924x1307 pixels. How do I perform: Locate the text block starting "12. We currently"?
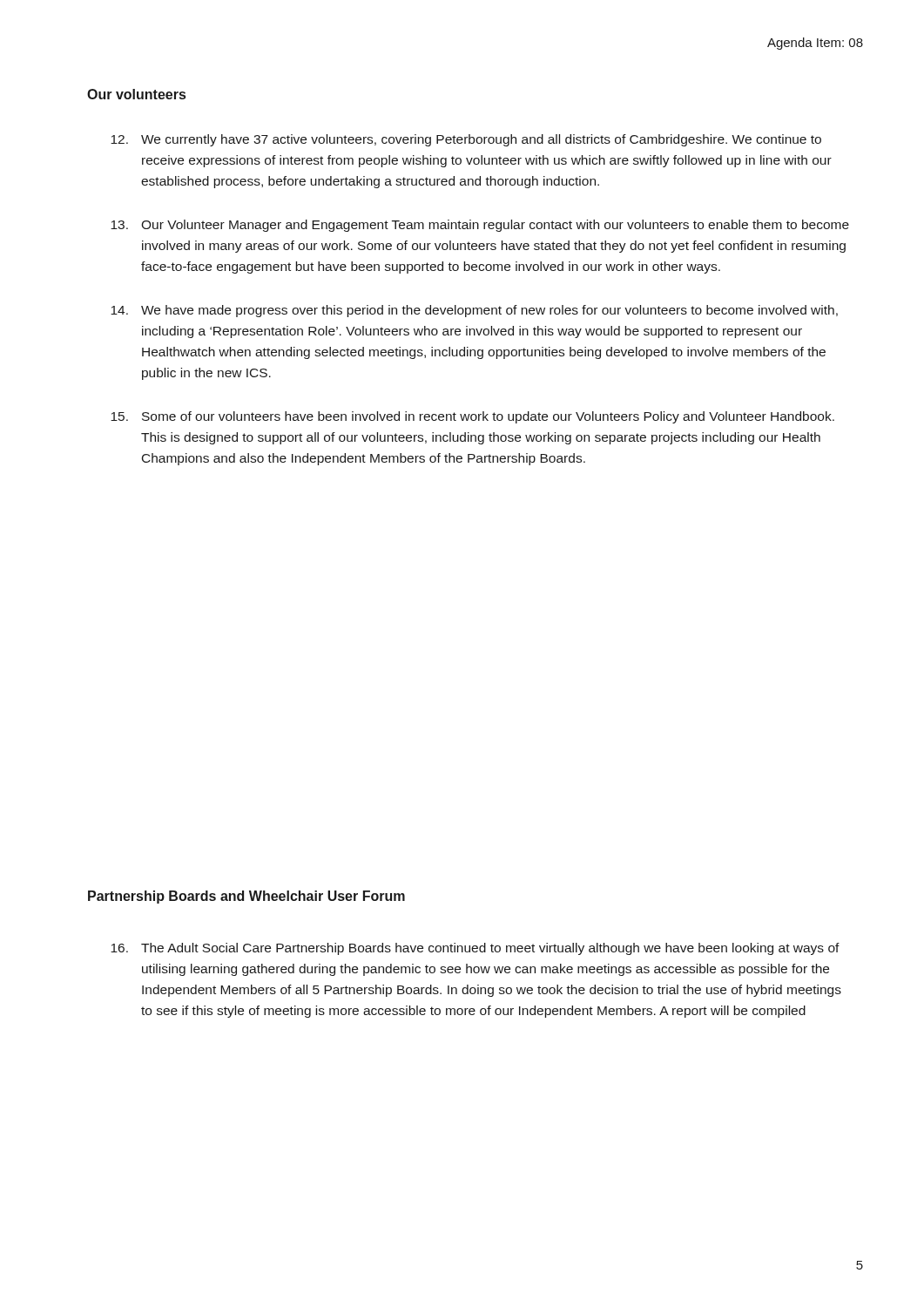pyautogui.click(x=471, y=160)
